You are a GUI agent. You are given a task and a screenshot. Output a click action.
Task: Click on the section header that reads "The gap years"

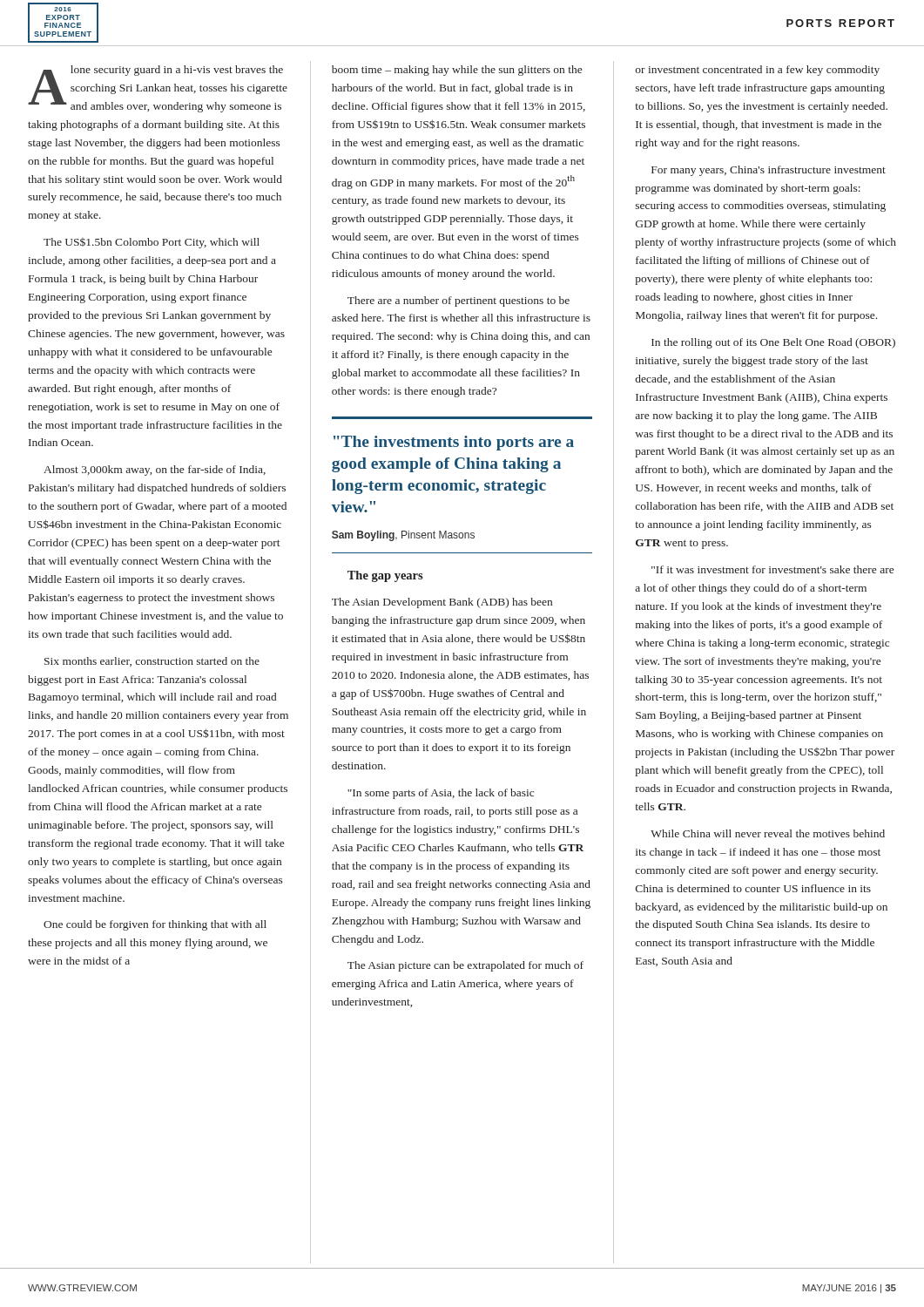tap(385, 576)
